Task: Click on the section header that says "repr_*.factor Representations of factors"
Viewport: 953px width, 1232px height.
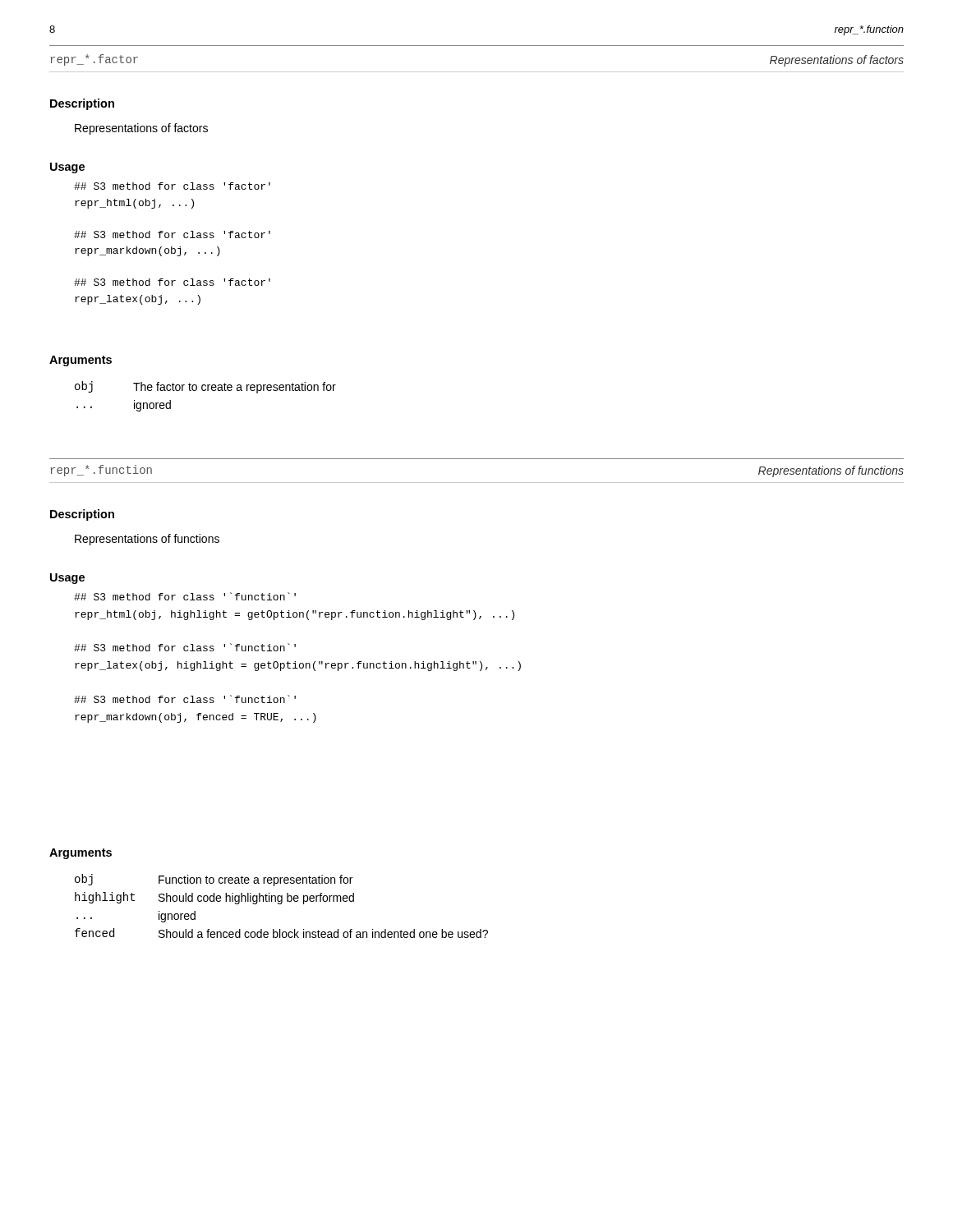Action: (x=476, y=60)
